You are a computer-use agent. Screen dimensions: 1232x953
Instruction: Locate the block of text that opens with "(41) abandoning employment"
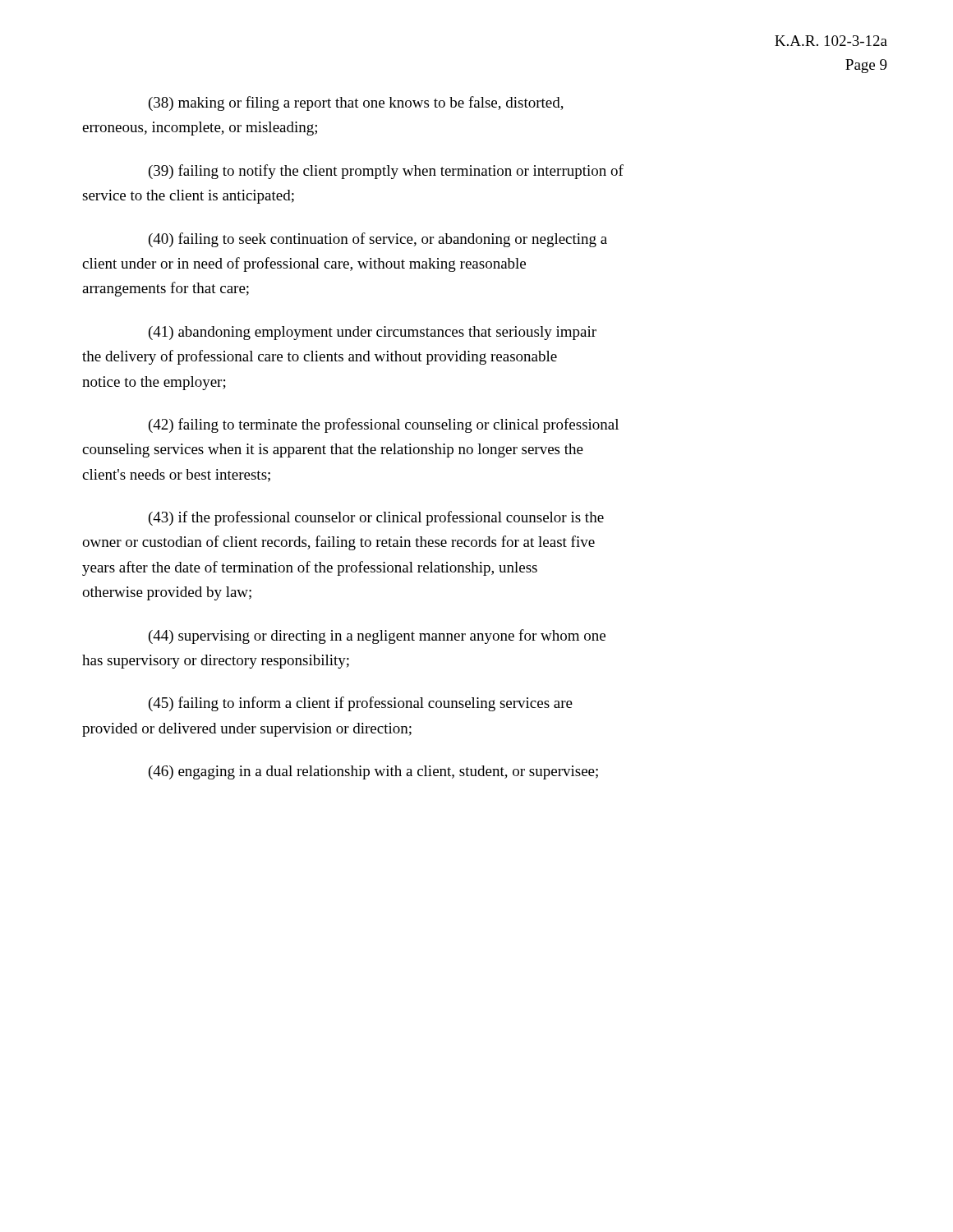[485, 357]
